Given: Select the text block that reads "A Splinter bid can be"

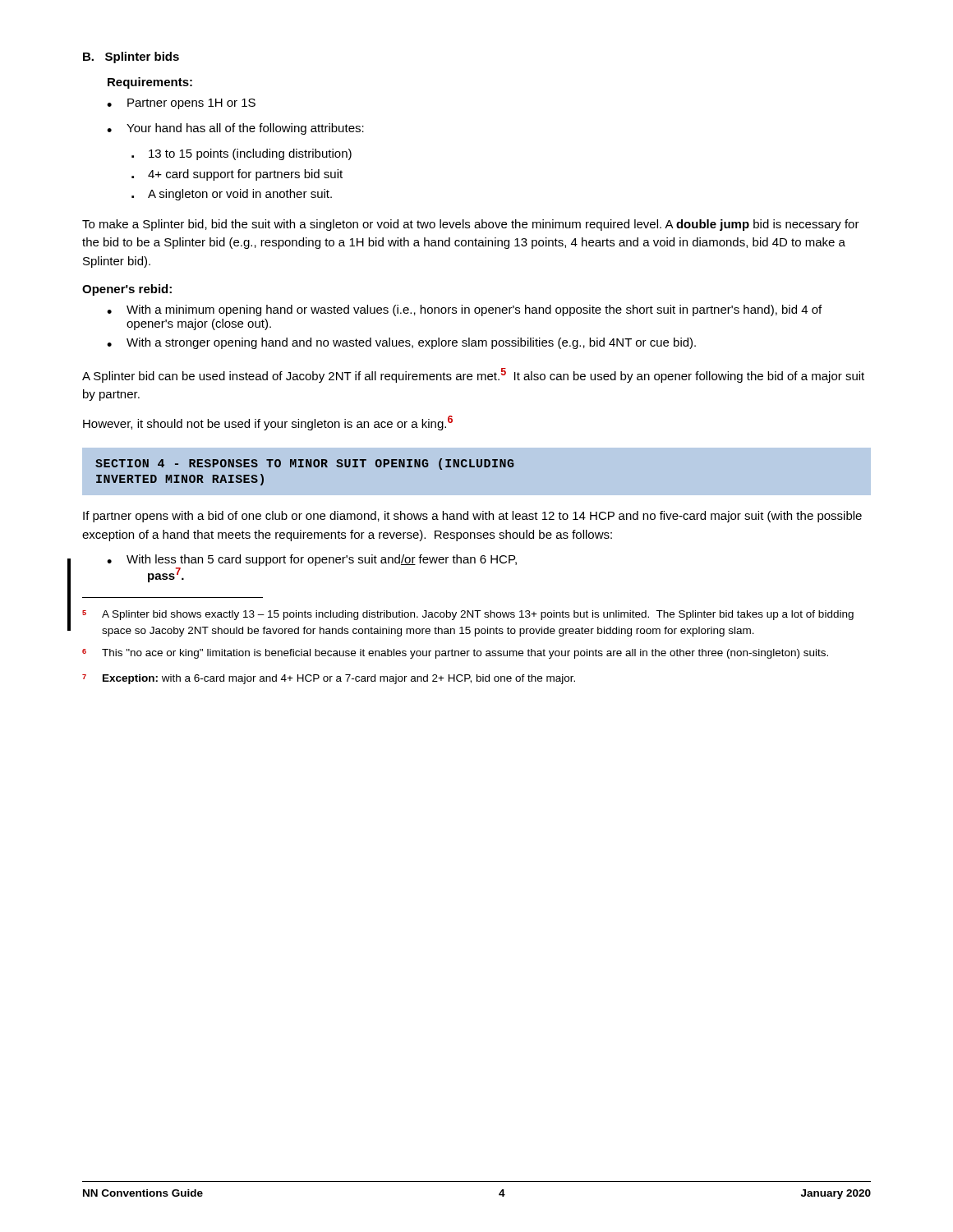Looking at the screenshot, I should (473, 383).
